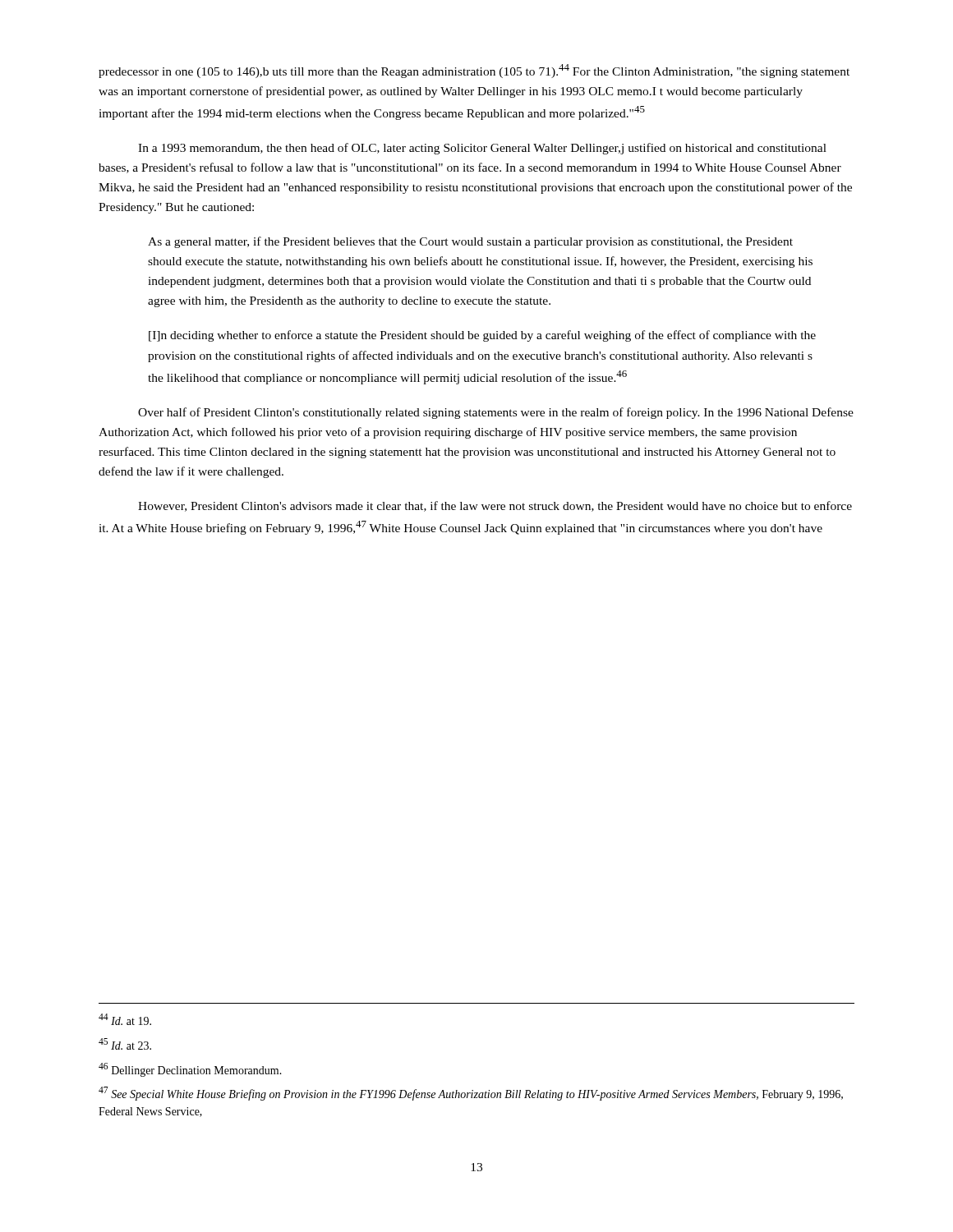
Task: Locate the passage starting "Over half of President Clinton's constitutionally related"
Action: pos(476,441)
